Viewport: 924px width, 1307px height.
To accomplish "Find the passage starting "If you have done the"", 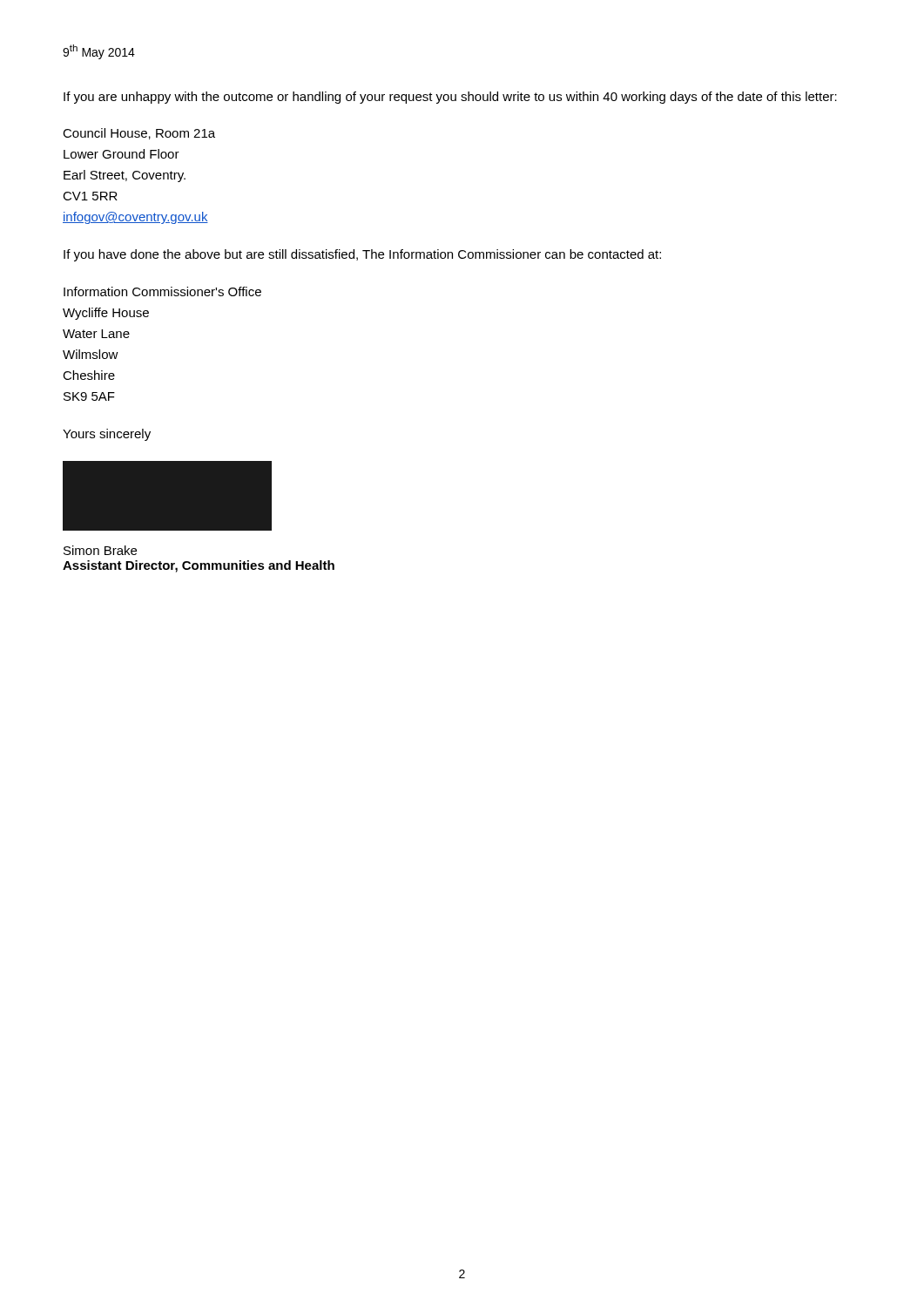I will (362, 254).
